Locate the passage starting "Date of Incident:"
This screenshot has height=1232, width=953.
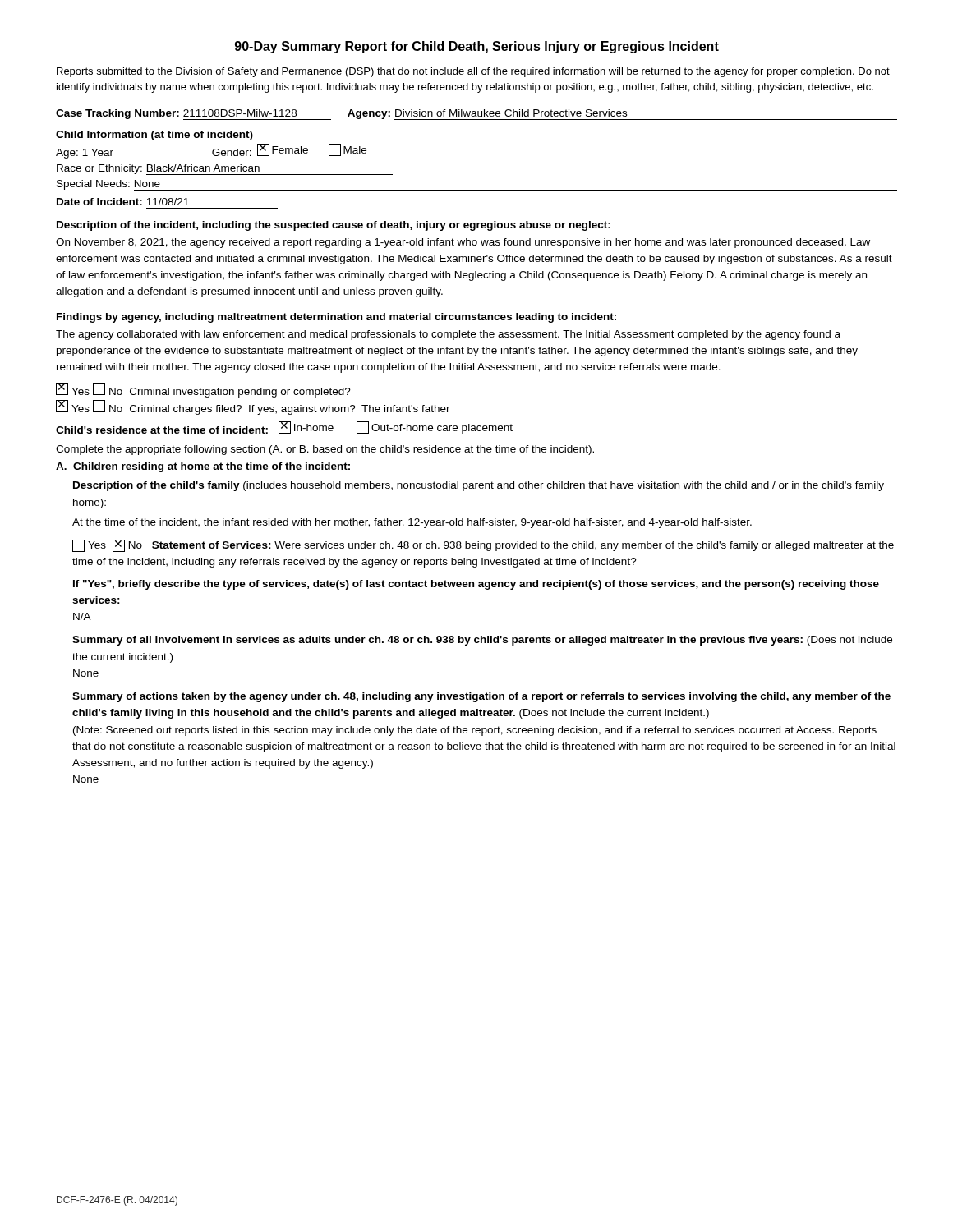167,202
